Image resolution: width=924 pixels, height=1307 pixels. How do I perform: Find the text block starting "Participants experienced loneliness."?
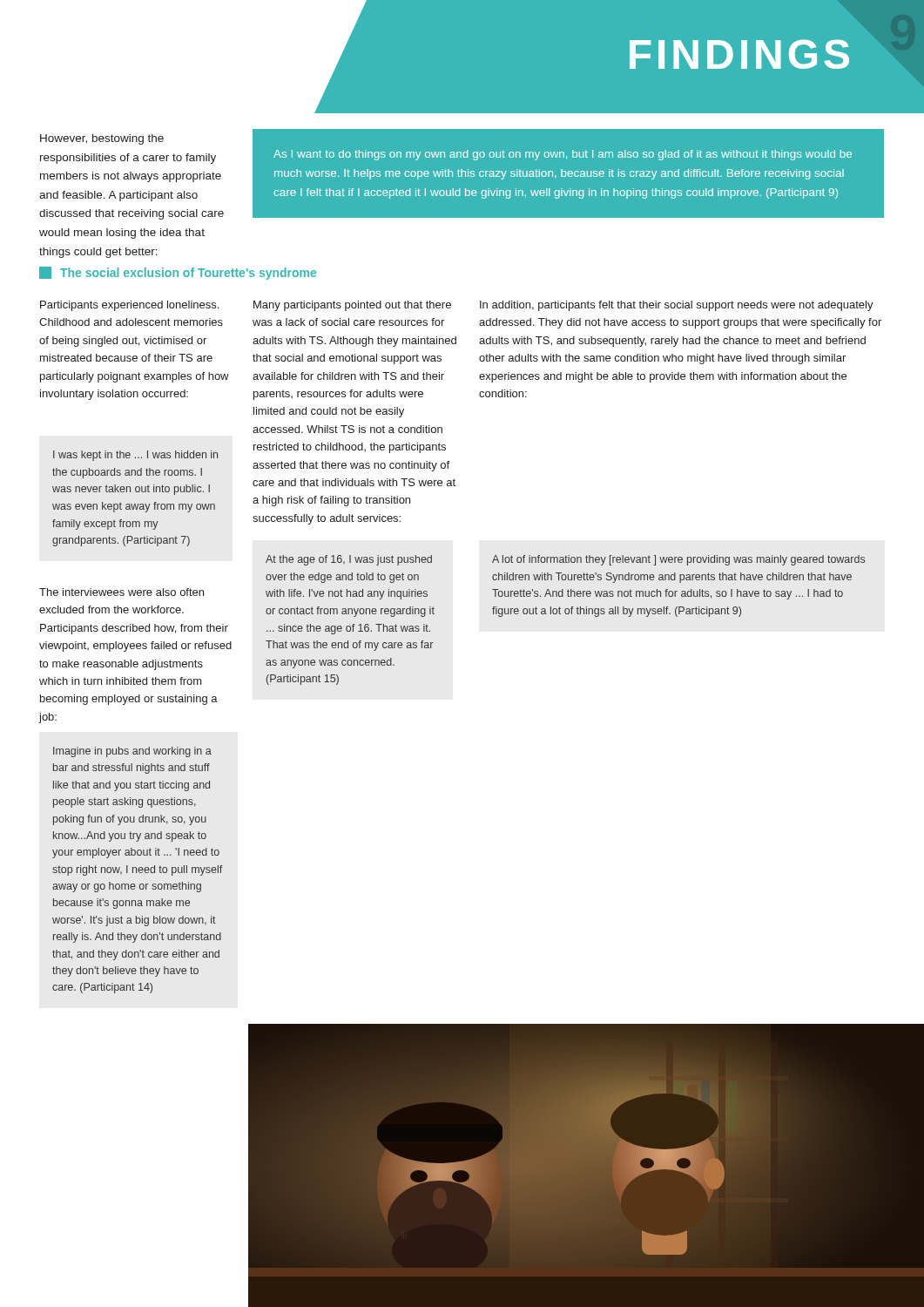click(136, 350)
